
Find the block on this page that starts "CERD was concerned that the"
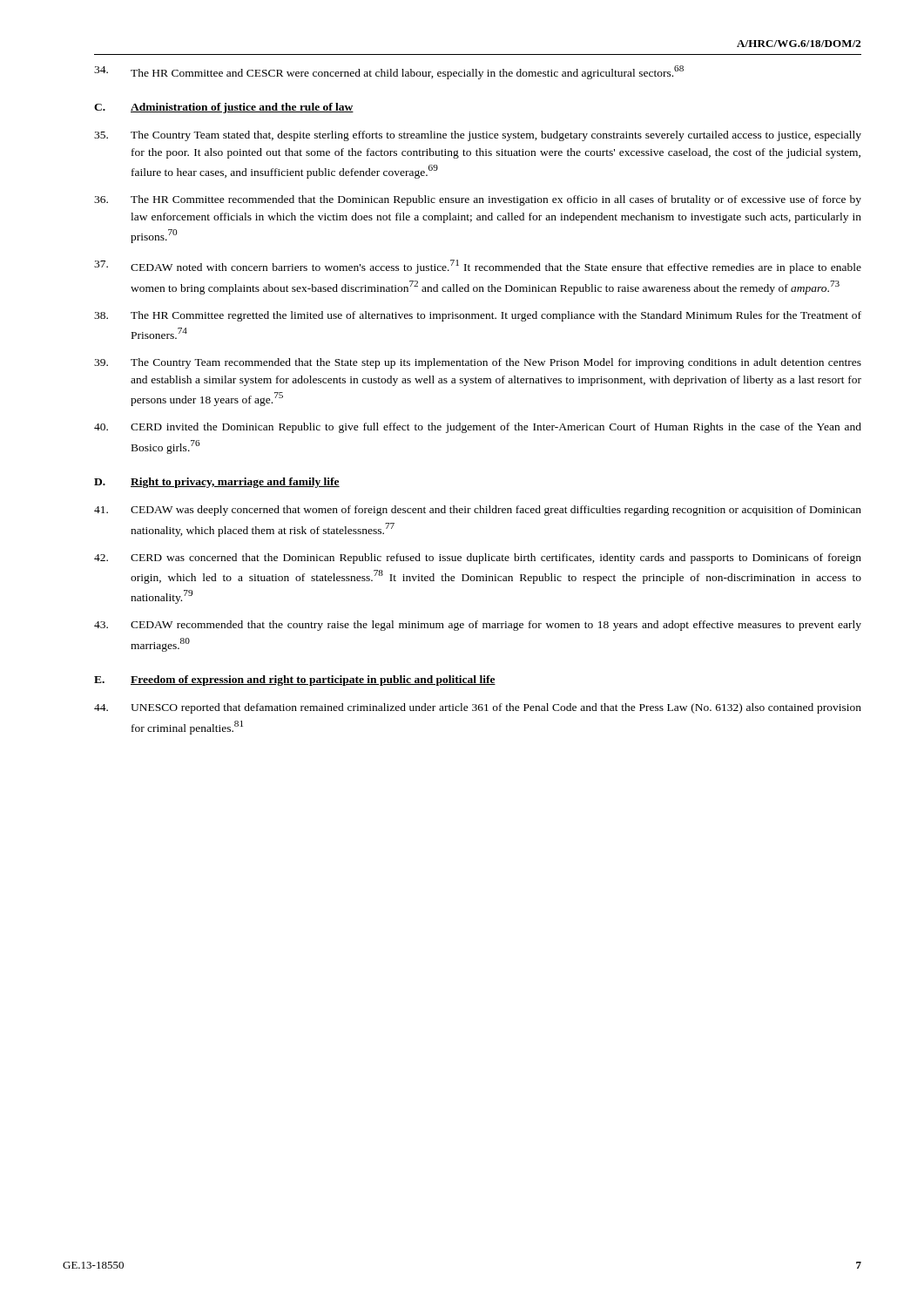pos(478,577)
